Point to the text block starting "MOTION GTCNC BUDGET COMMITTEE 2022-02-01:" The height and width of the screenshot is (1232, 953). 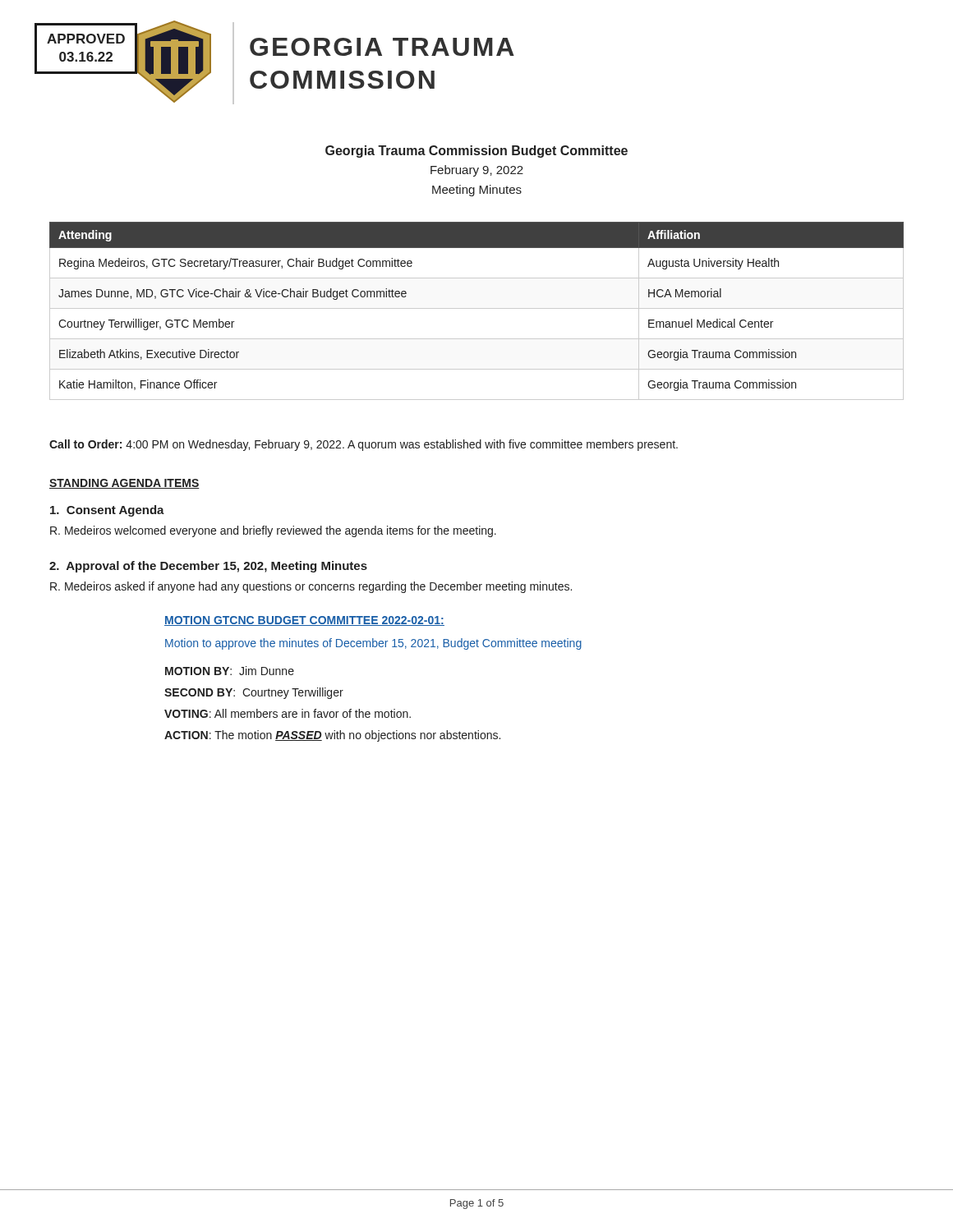[x=304, y=620]
